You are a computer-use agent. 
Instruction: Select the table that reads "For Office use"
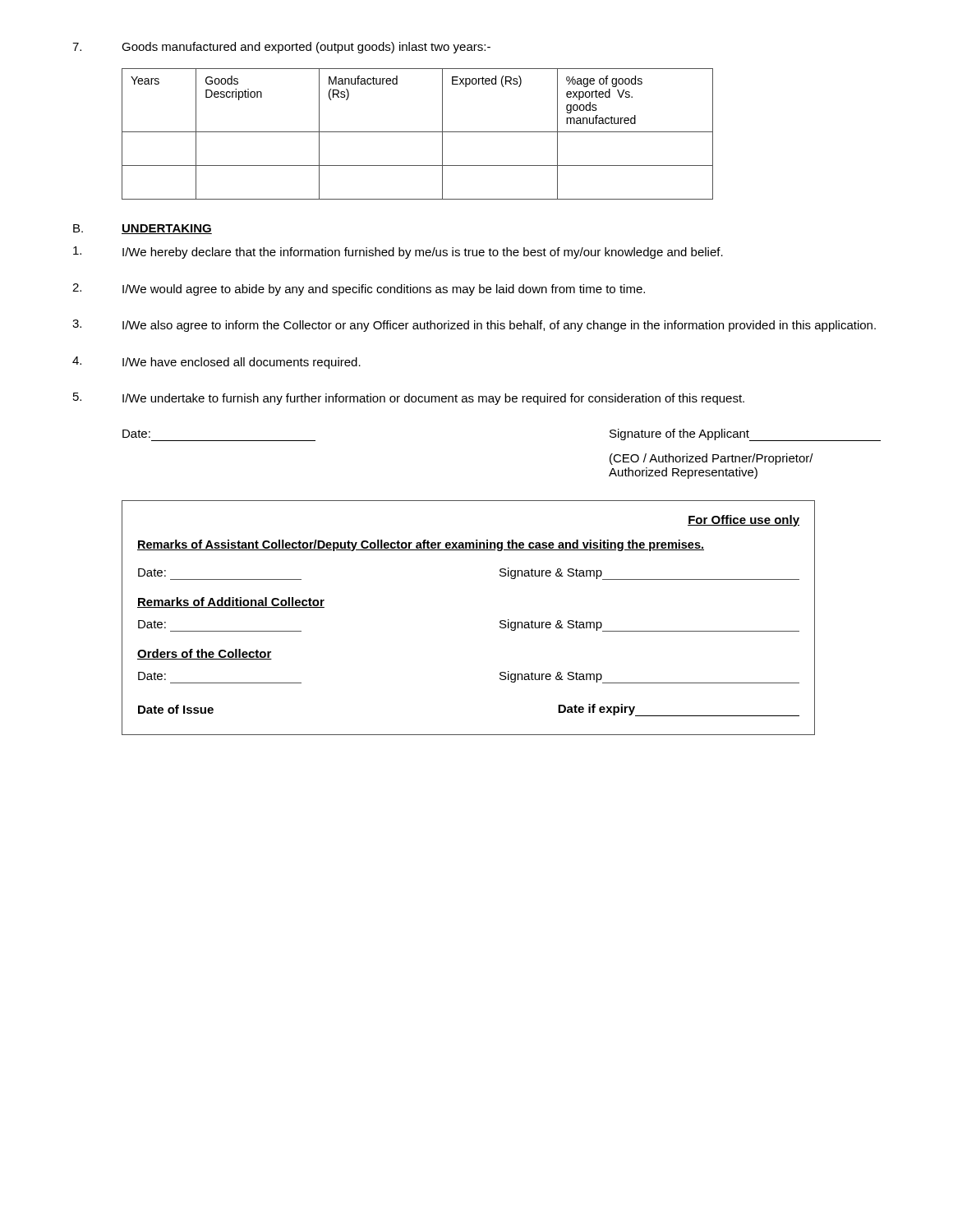476,618
